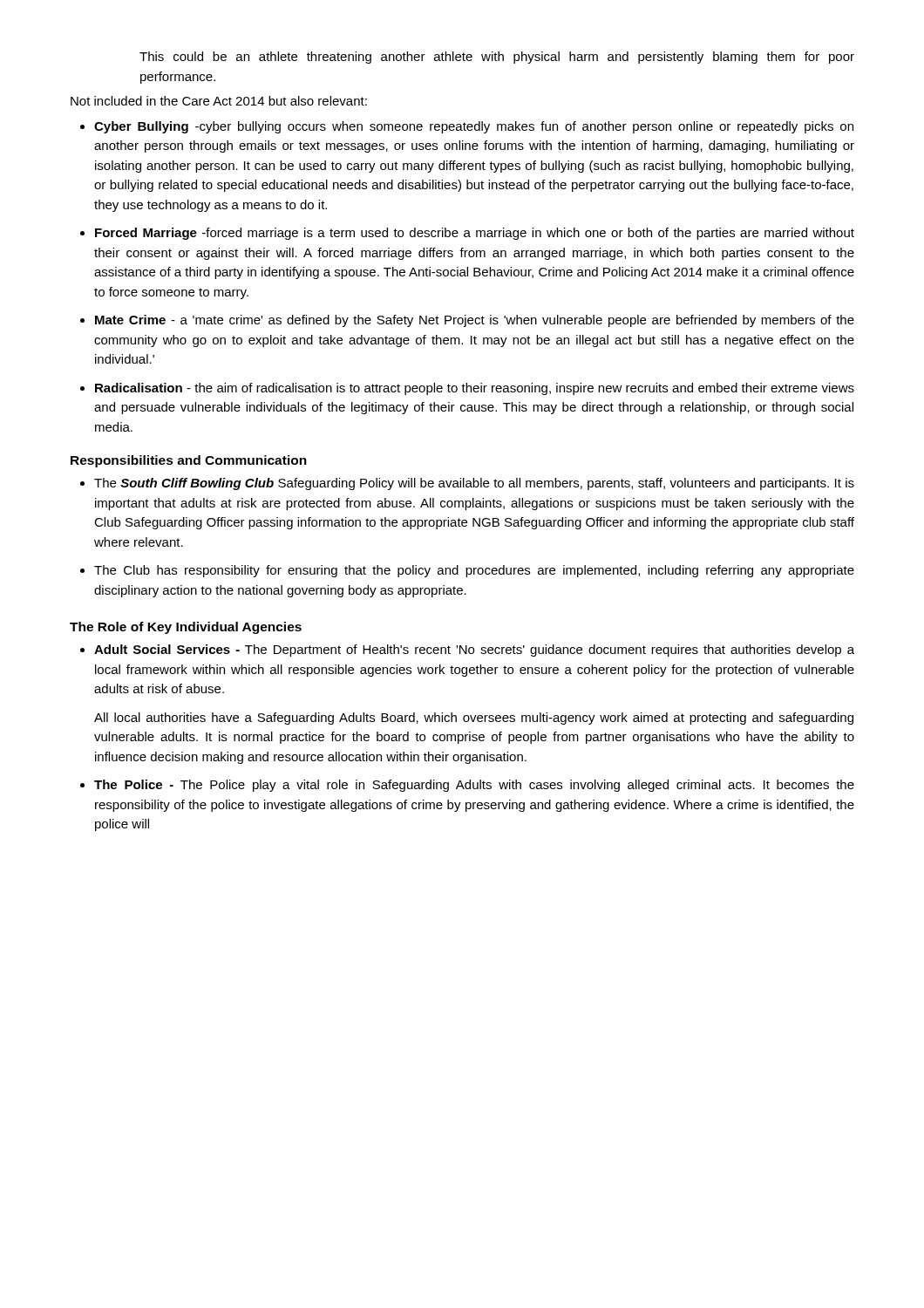Select the element starting "Mate Crime - a 'mate crime' as"
Image resolution: width=924 pixels, height=1308 pixels.
pos(462,340)
